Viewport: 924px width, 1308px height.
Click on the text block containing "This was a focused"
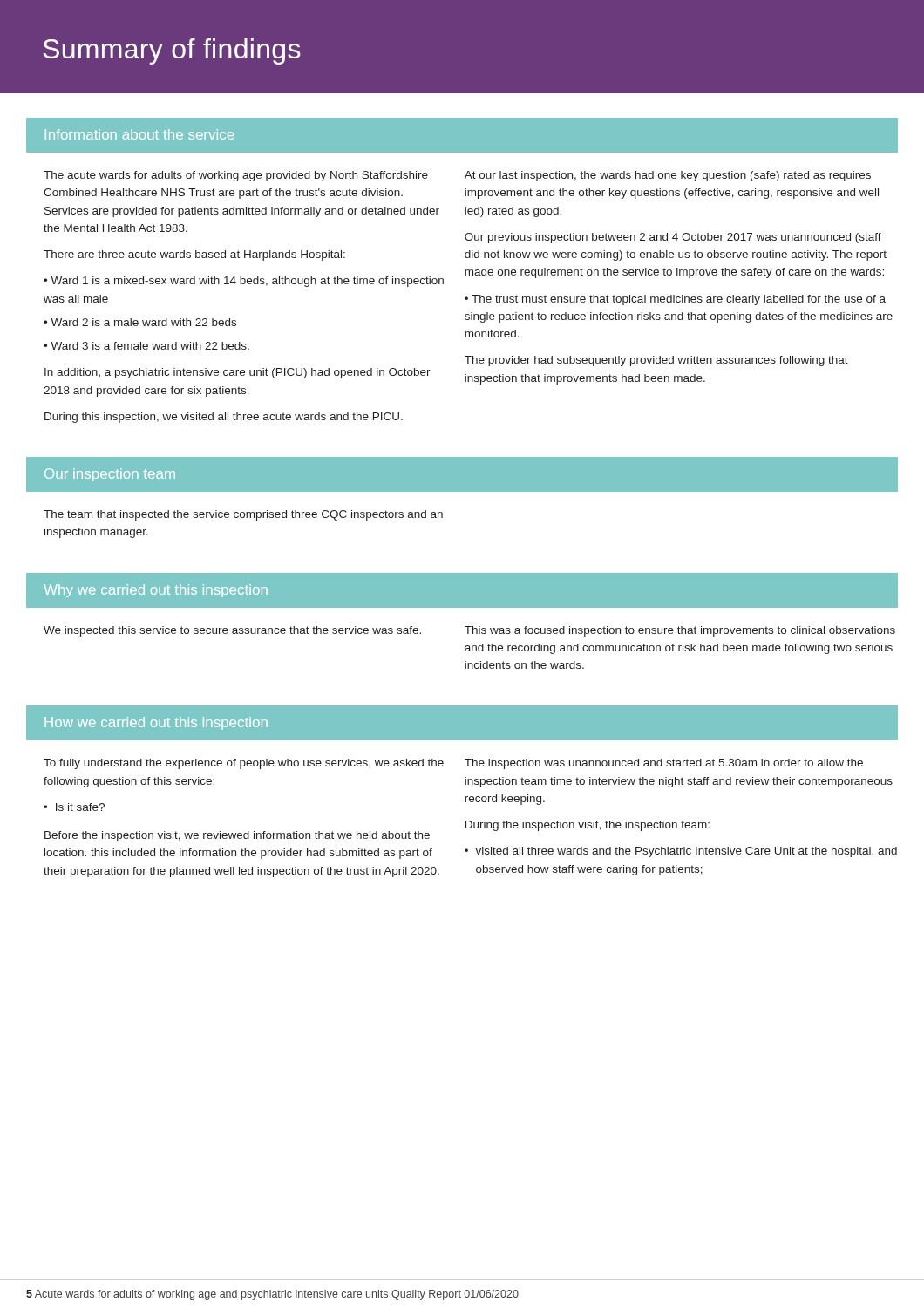pos(680,647)
